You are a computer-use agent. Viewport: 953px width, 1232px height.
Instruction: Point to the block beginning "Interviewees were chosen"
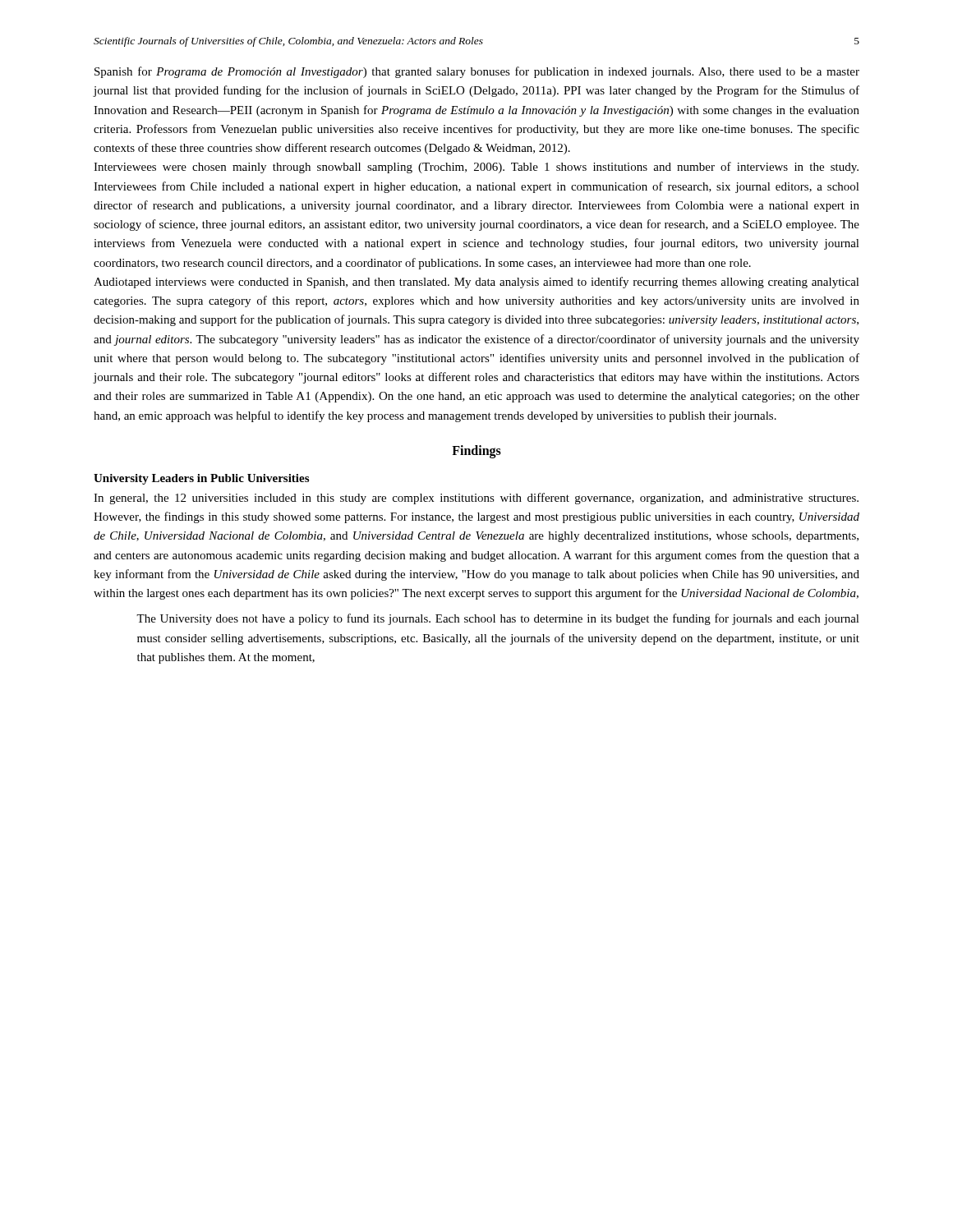click(x=476, y=215)
